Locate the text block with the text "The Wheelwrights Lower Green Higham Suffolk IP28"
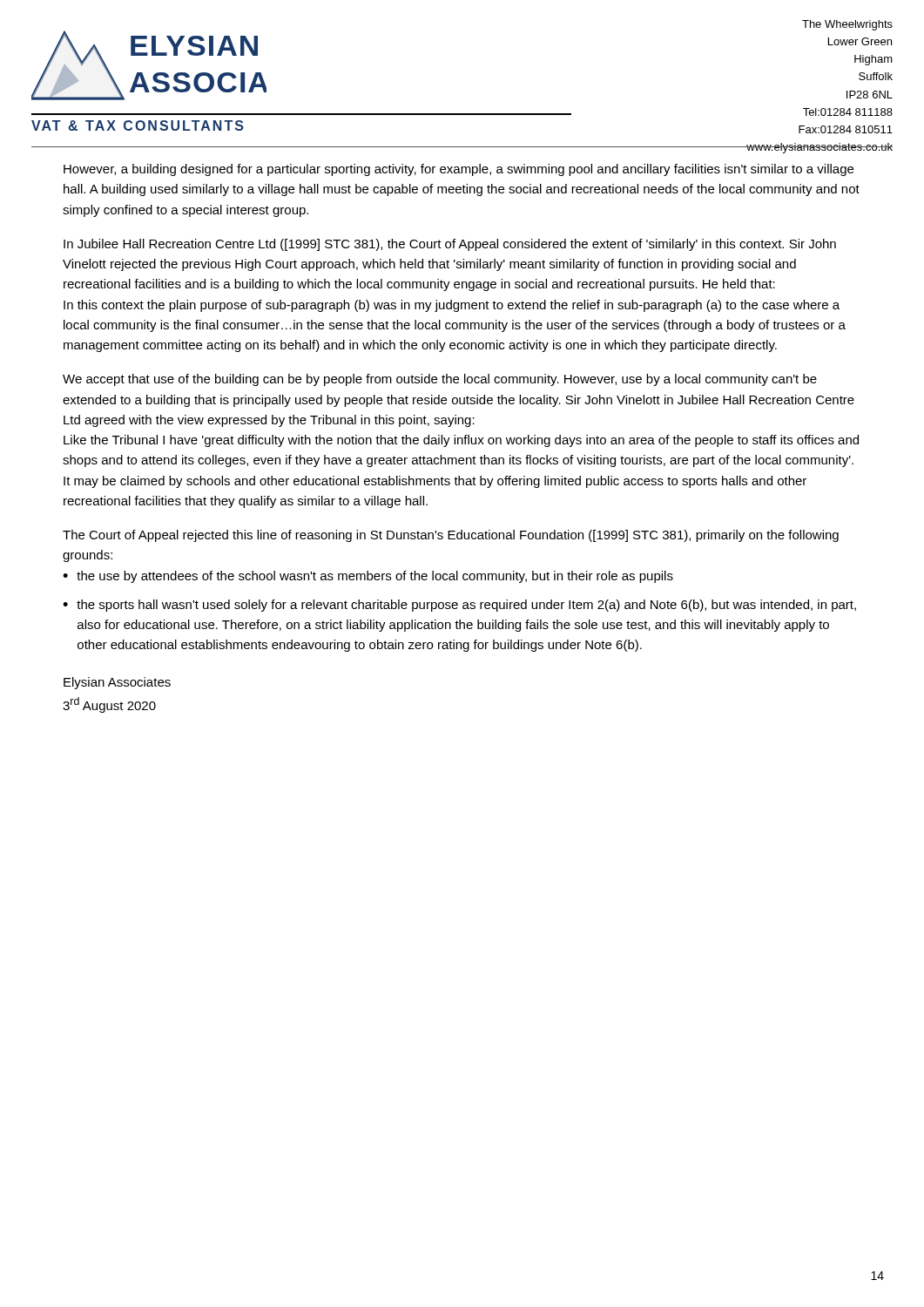Viewport: 924px width, 1307px height. coord(847,25)
